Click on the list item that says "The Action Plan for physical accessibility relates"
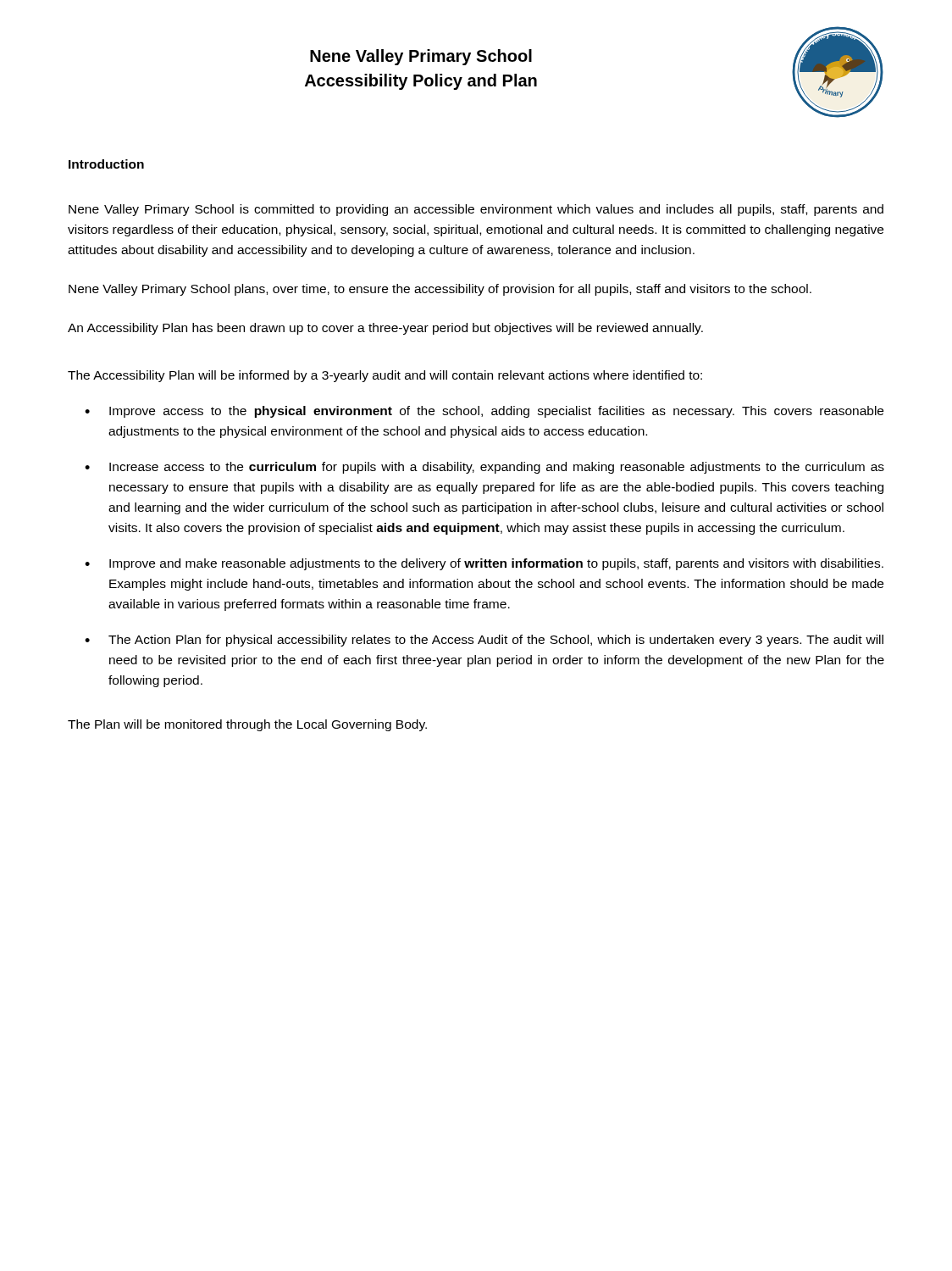 (x=496, y=660)
